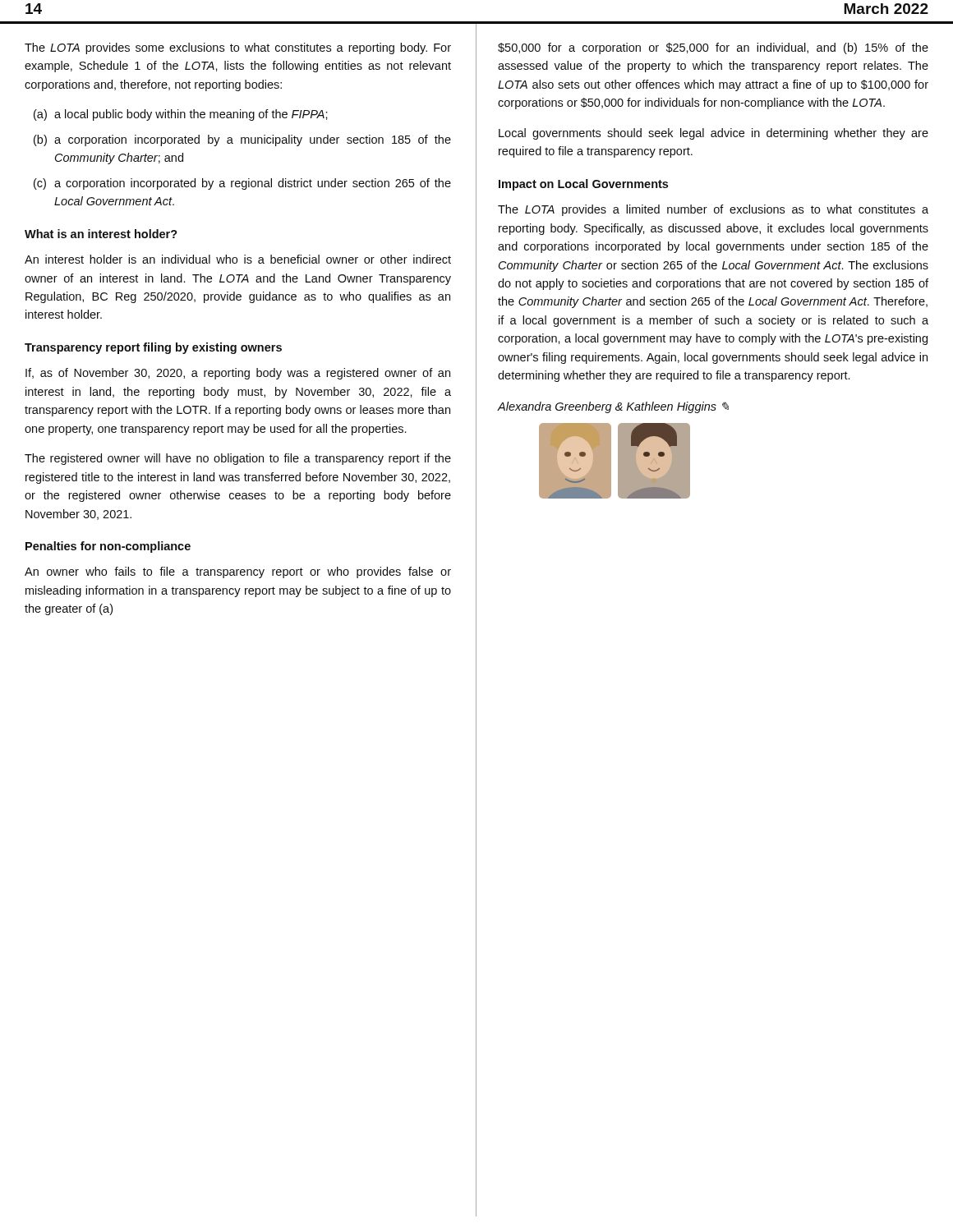
Task: Select the element starting "The registered owner will"
Action: 238,486
